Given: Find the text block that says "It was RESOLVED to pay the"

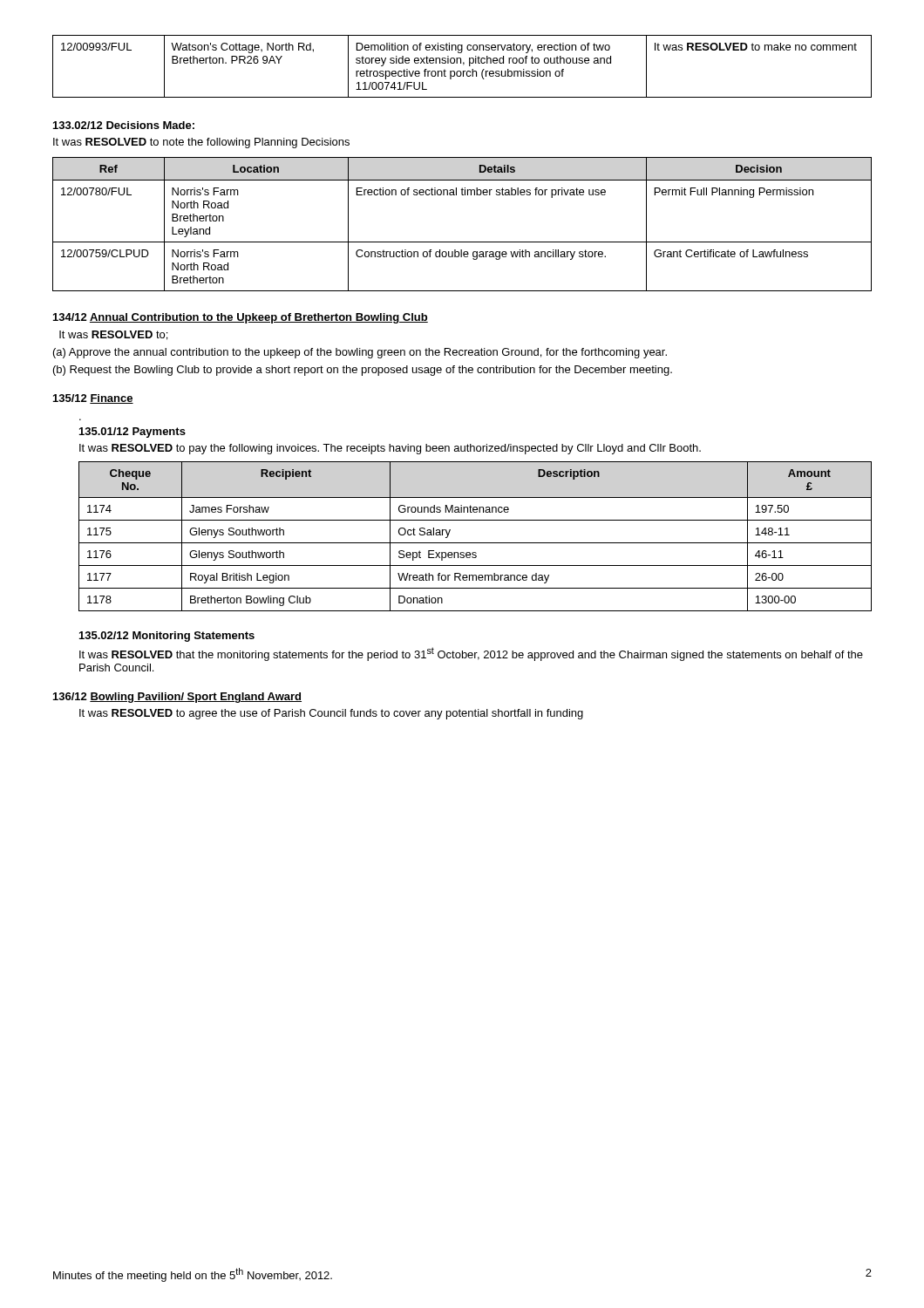Looking at the screenshot, I should pos(390,448).
